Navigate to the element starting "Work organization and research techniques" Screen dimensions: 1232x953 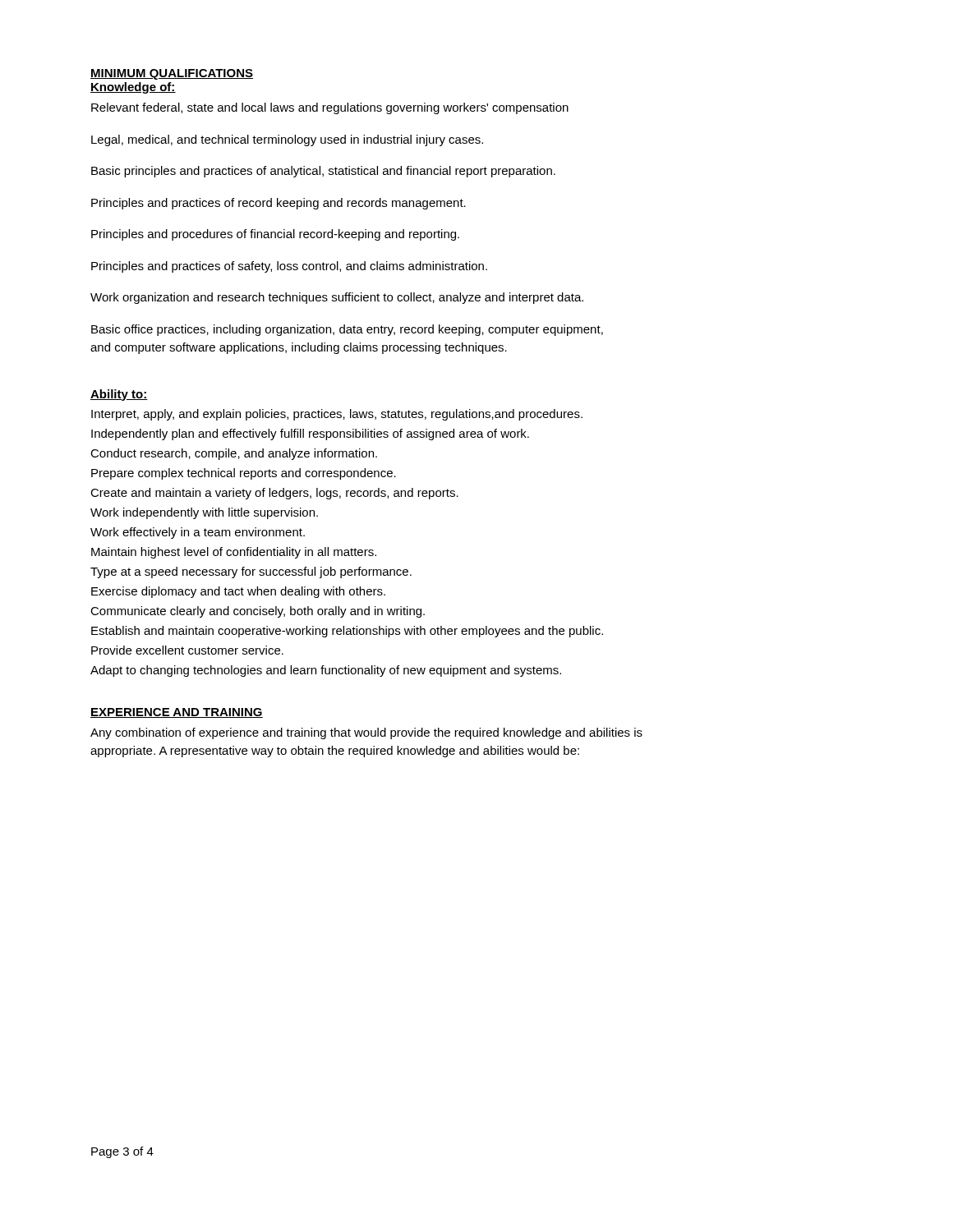point(337,297)
